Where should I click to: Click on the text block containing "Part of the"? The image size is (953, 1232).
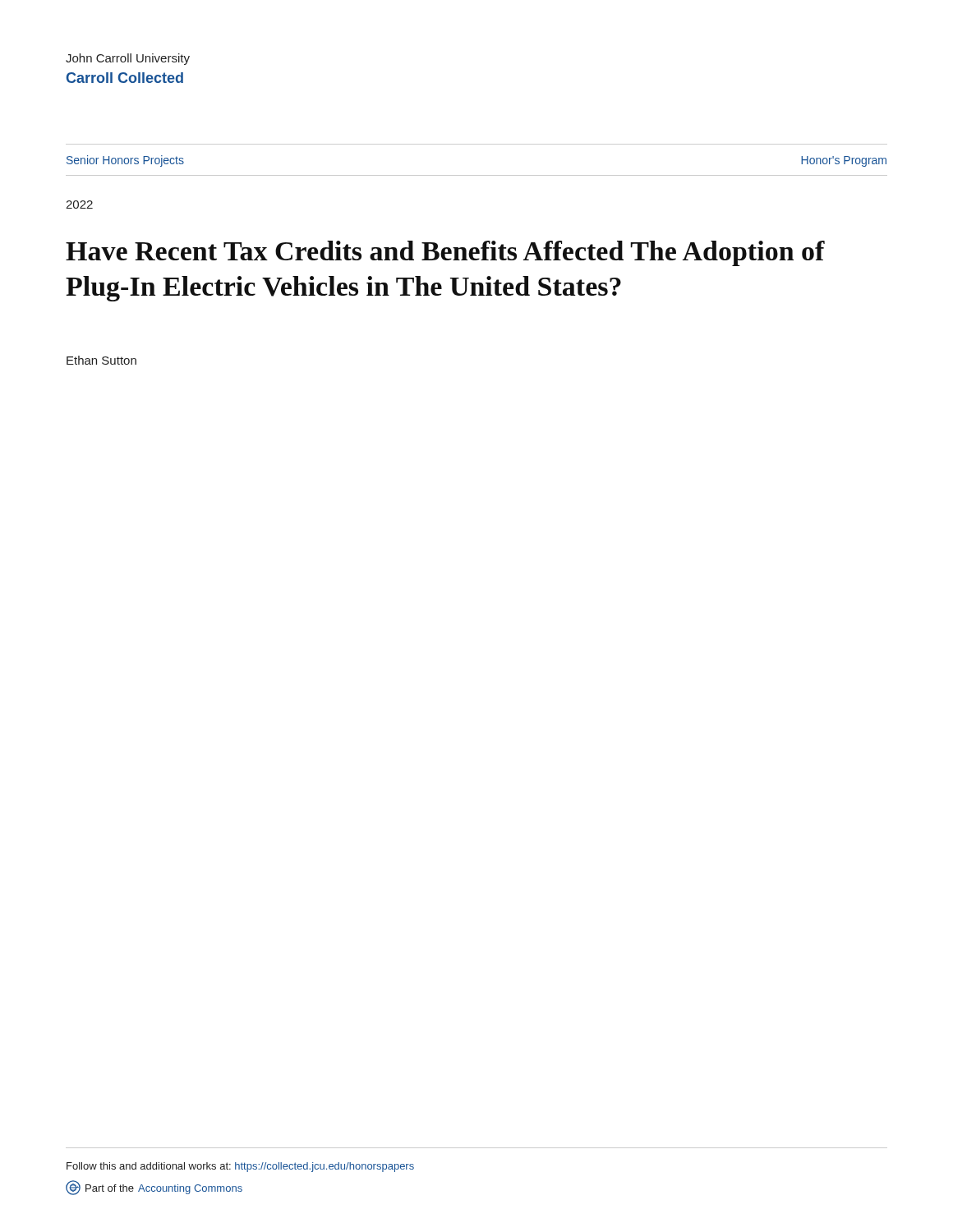tap(154, 1188)
